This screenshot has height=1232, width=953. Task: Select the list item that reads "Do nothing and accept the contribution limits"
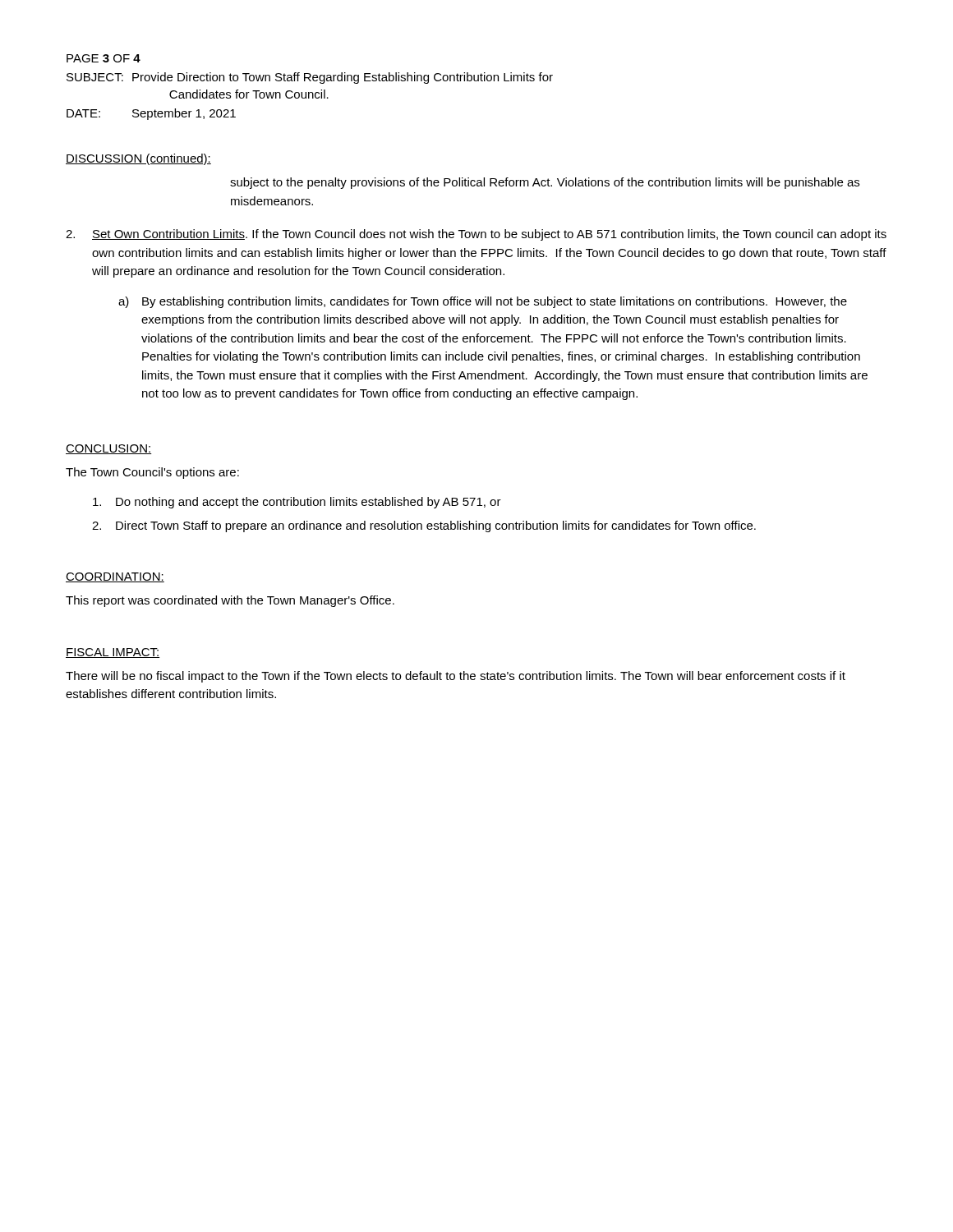[x=296, y=502]
